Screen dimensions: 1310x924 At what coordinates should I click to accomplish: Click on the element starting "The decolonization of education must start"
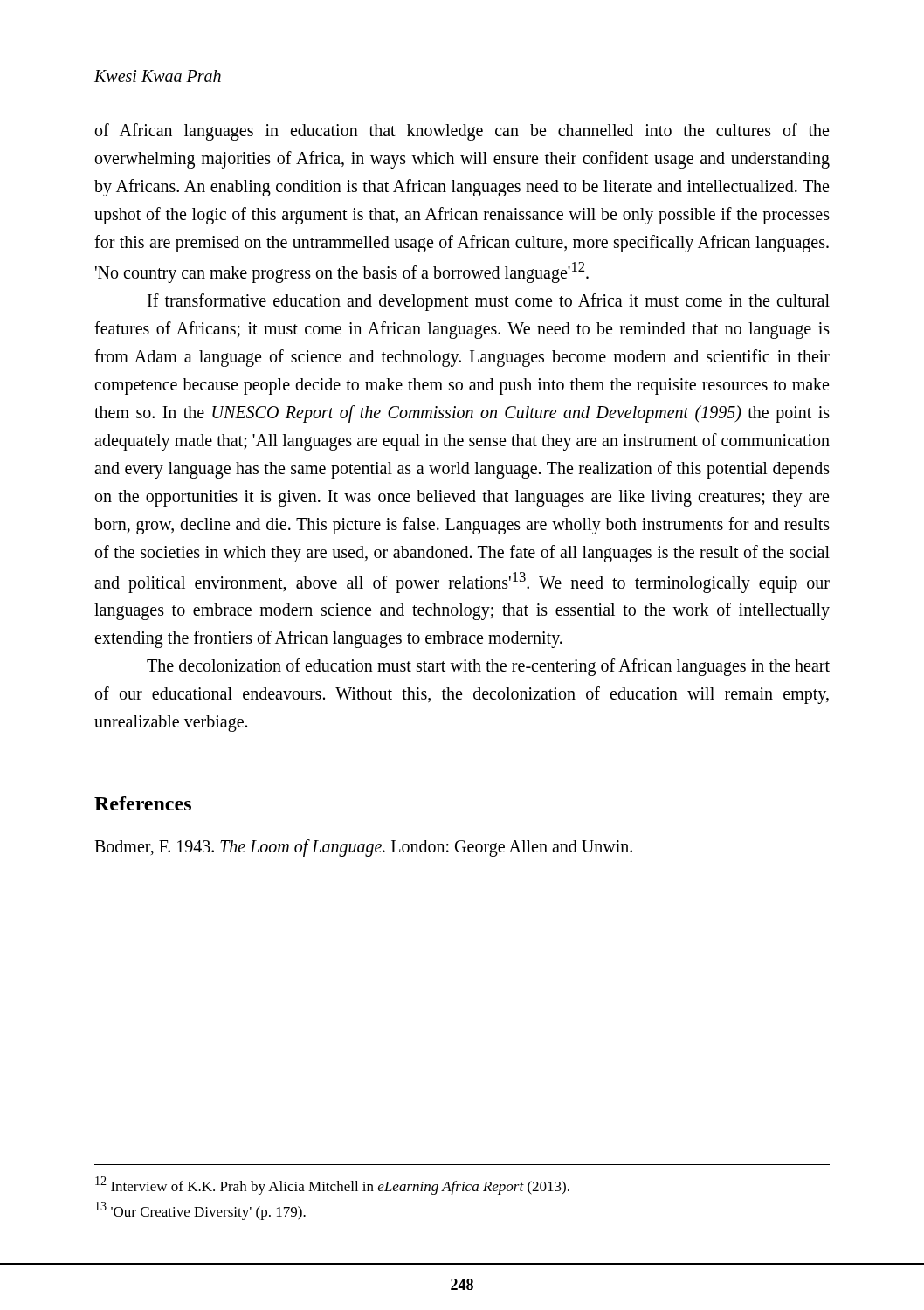tap(462, 694)
